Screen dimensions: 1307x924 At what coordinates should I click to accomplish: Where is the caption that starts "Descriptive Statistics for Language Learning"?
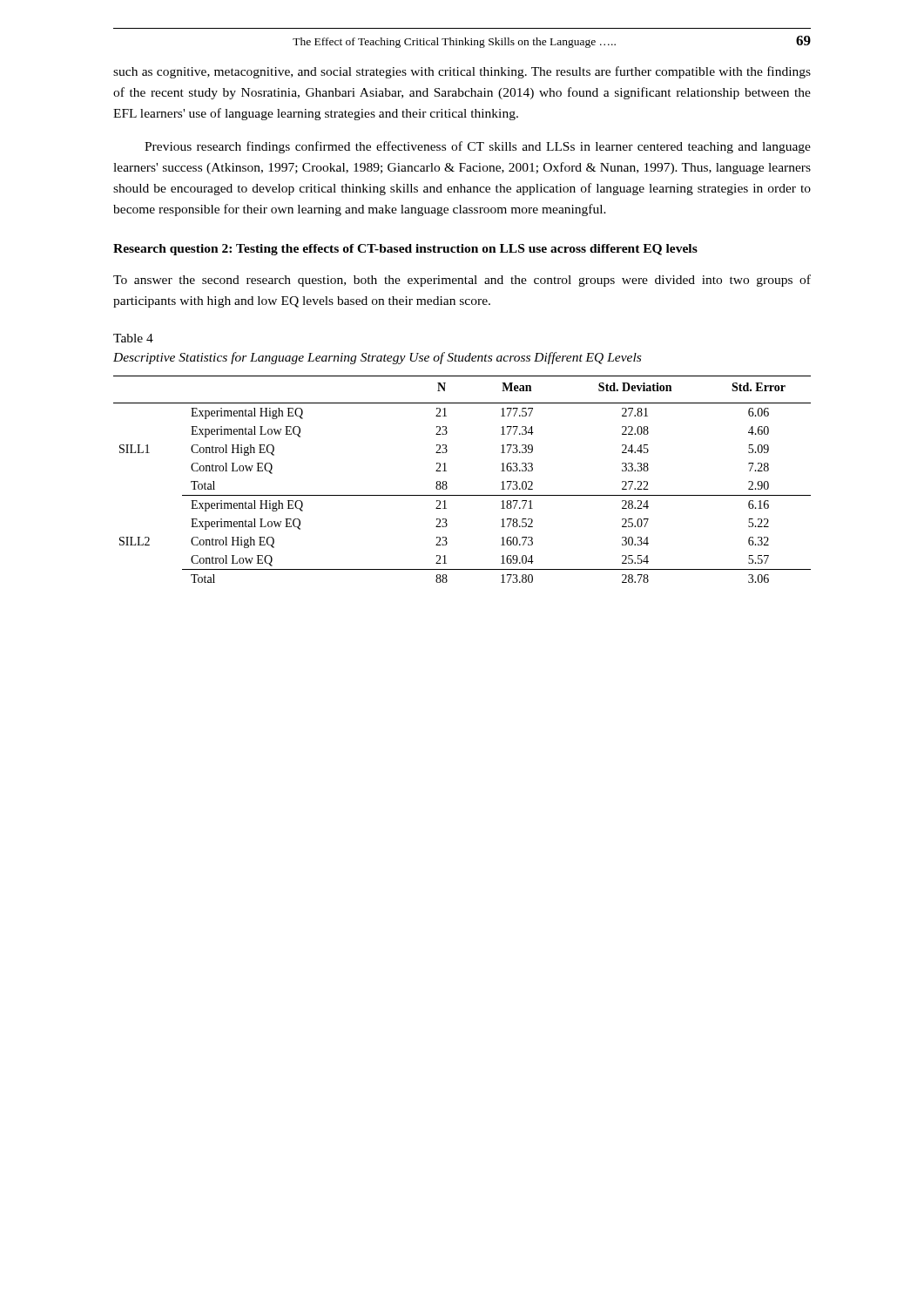(x=377, y=356)
